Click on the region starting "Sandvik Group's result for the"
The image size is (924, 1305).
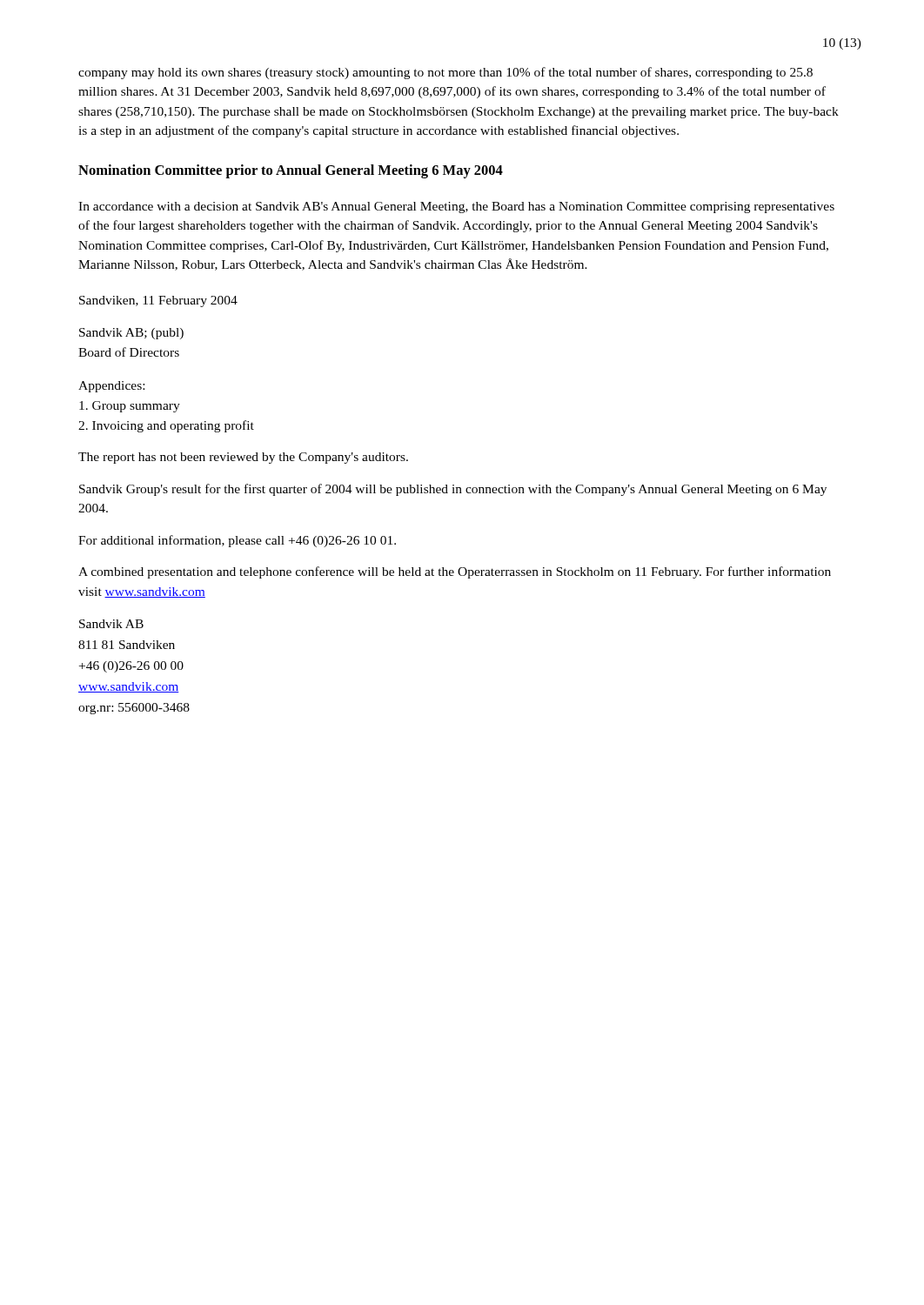coord(453,498)
